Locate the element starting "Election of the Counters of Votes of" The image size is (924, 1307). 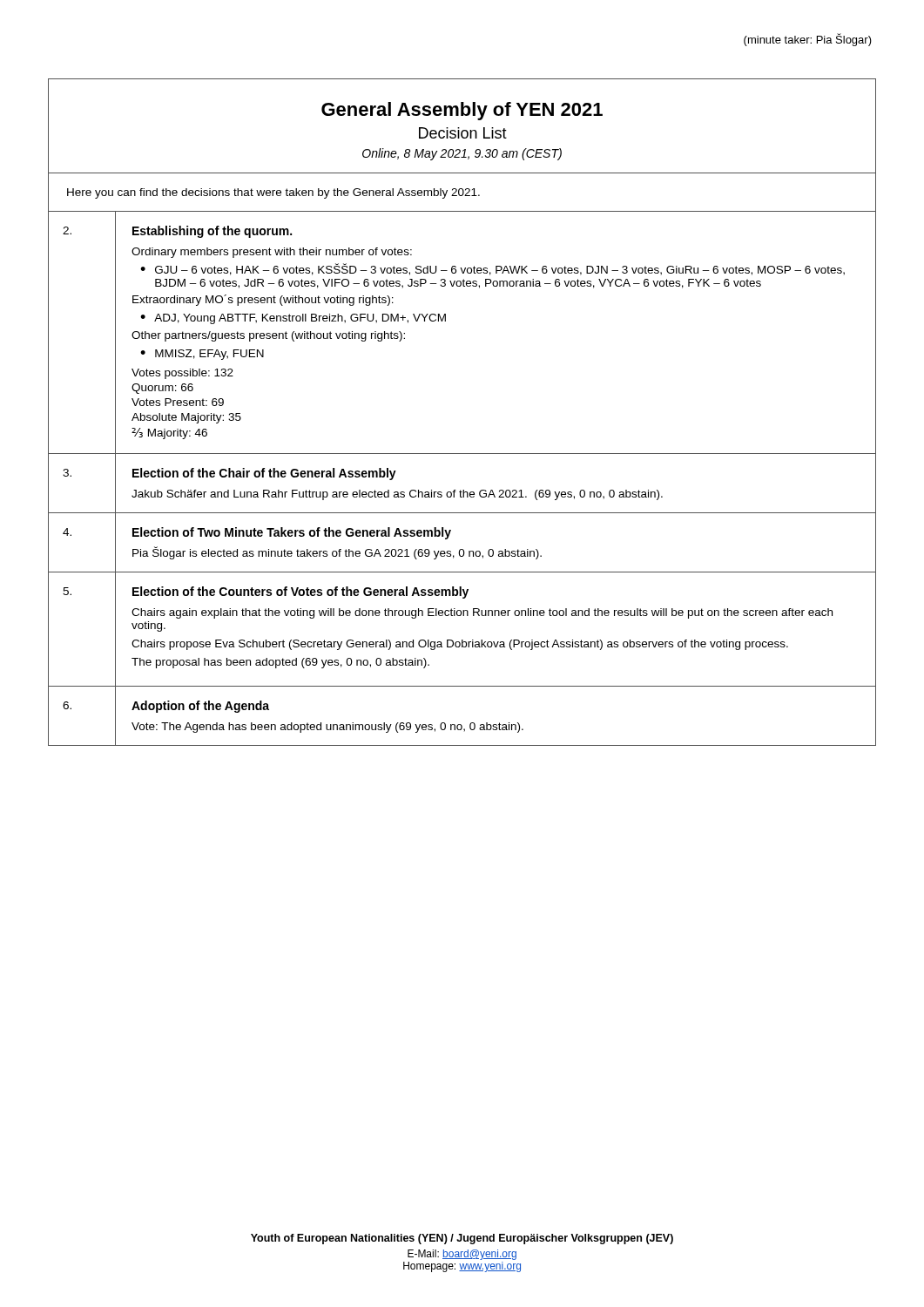(300, 592)
